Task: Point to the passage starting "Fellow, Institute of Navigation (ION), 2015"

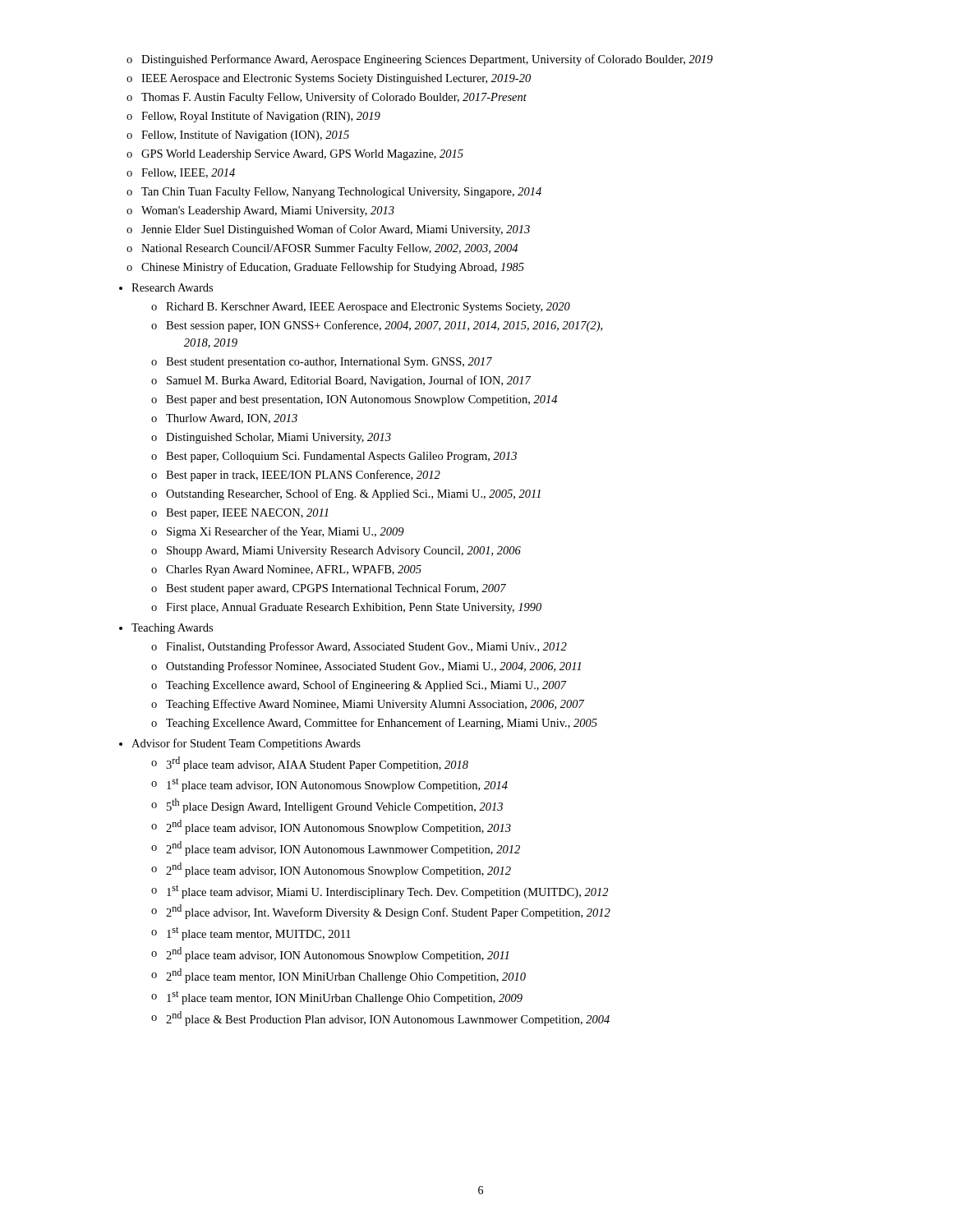Action: (x=245, y=135)
